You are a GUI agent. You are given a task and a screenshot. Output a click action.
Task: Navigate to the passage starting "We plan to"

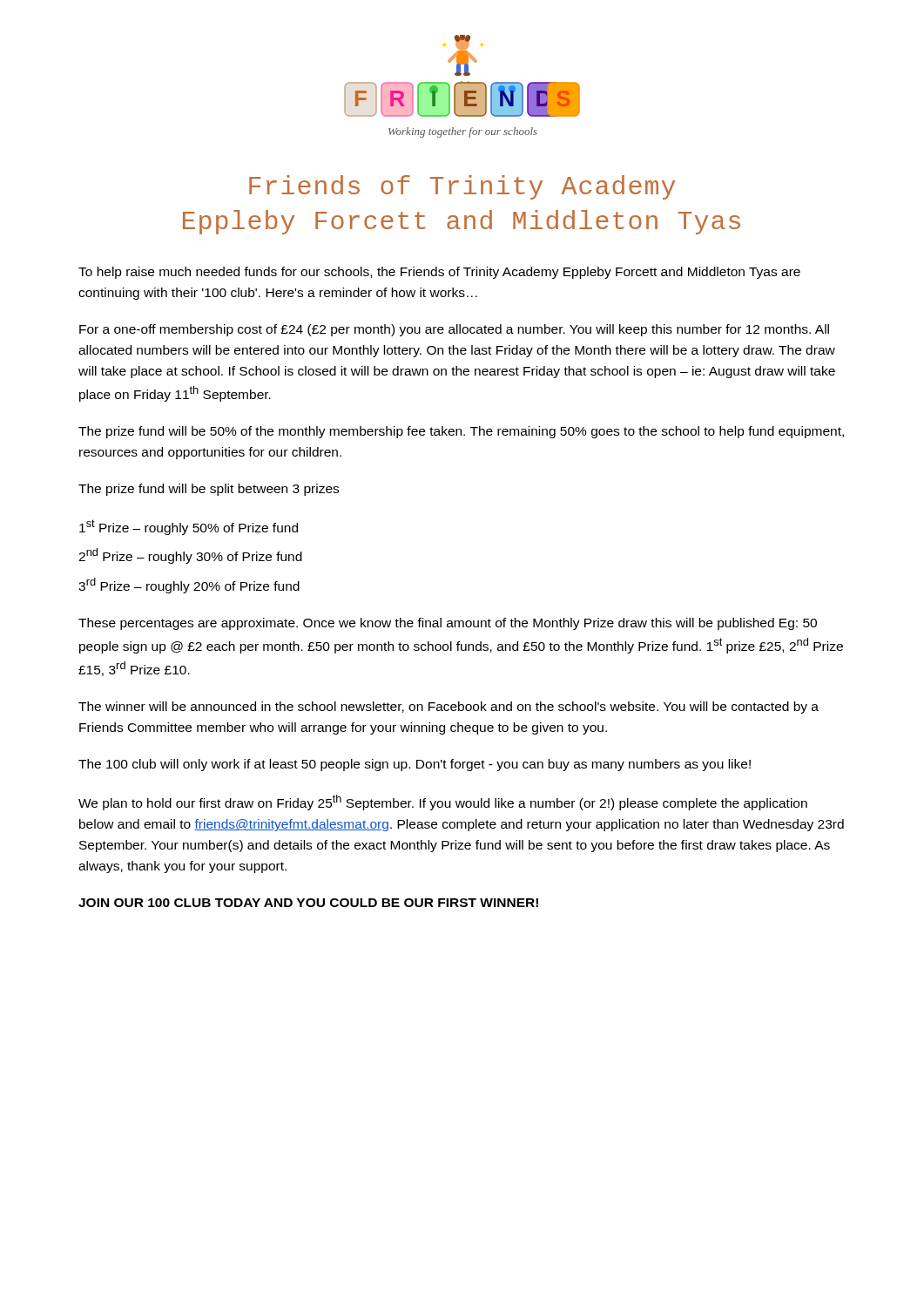tap(461, 833)
